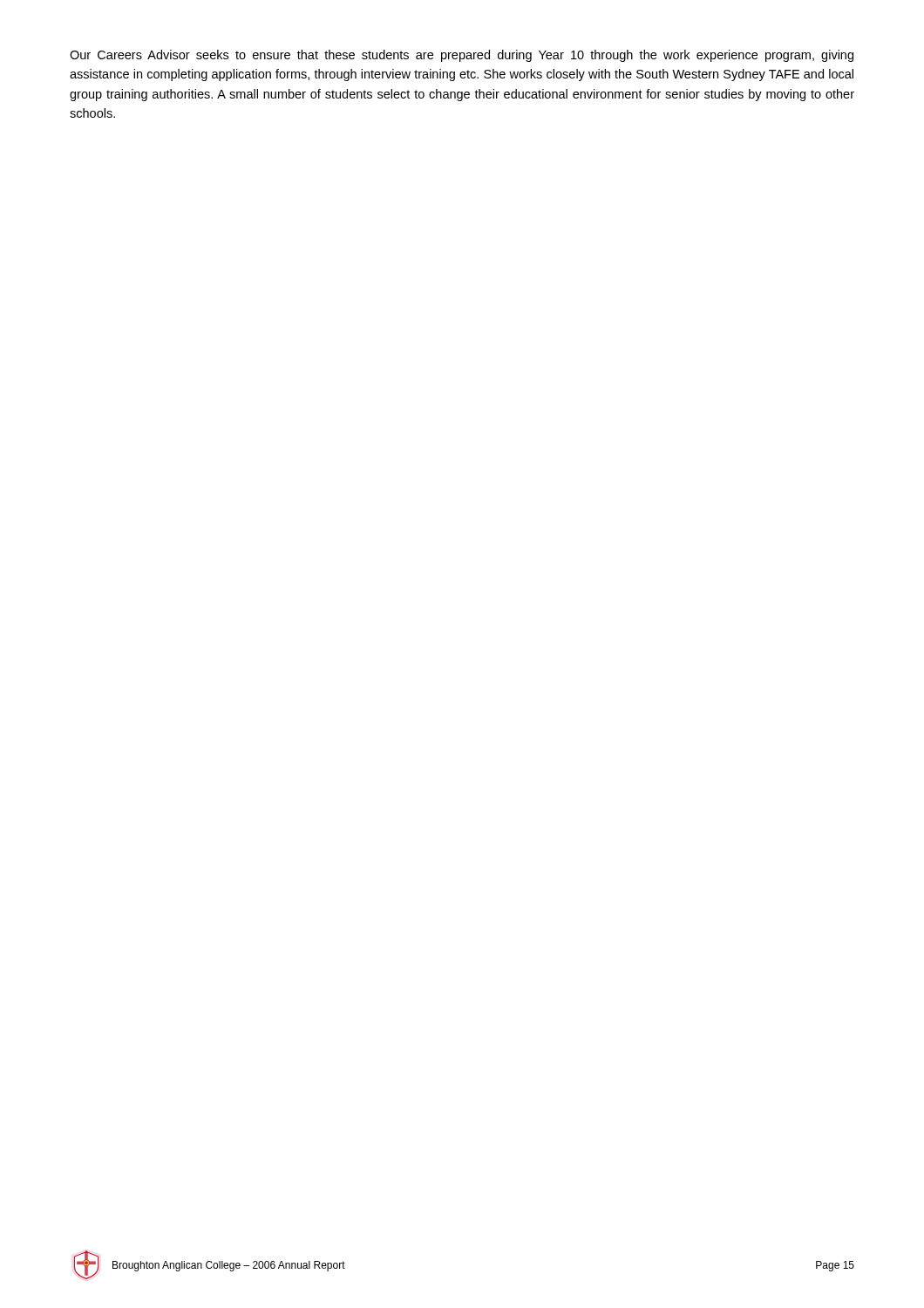
Task: Locate the element starting "Our Careers Advisor seeks to ensure that"
Action: 462,84
